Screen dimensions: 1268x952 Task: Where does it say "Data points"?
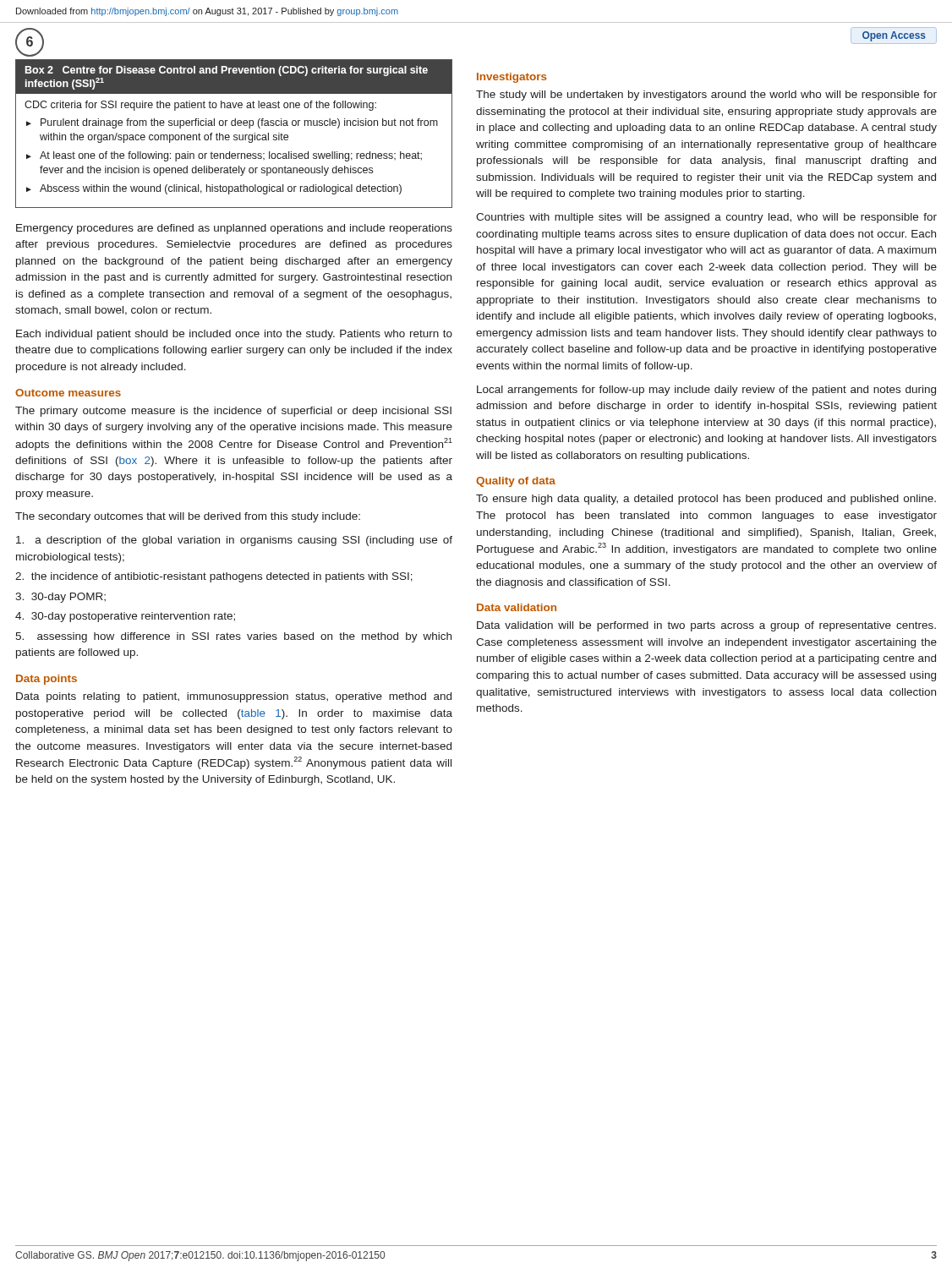pyautogui.click(x=46, y=678)
